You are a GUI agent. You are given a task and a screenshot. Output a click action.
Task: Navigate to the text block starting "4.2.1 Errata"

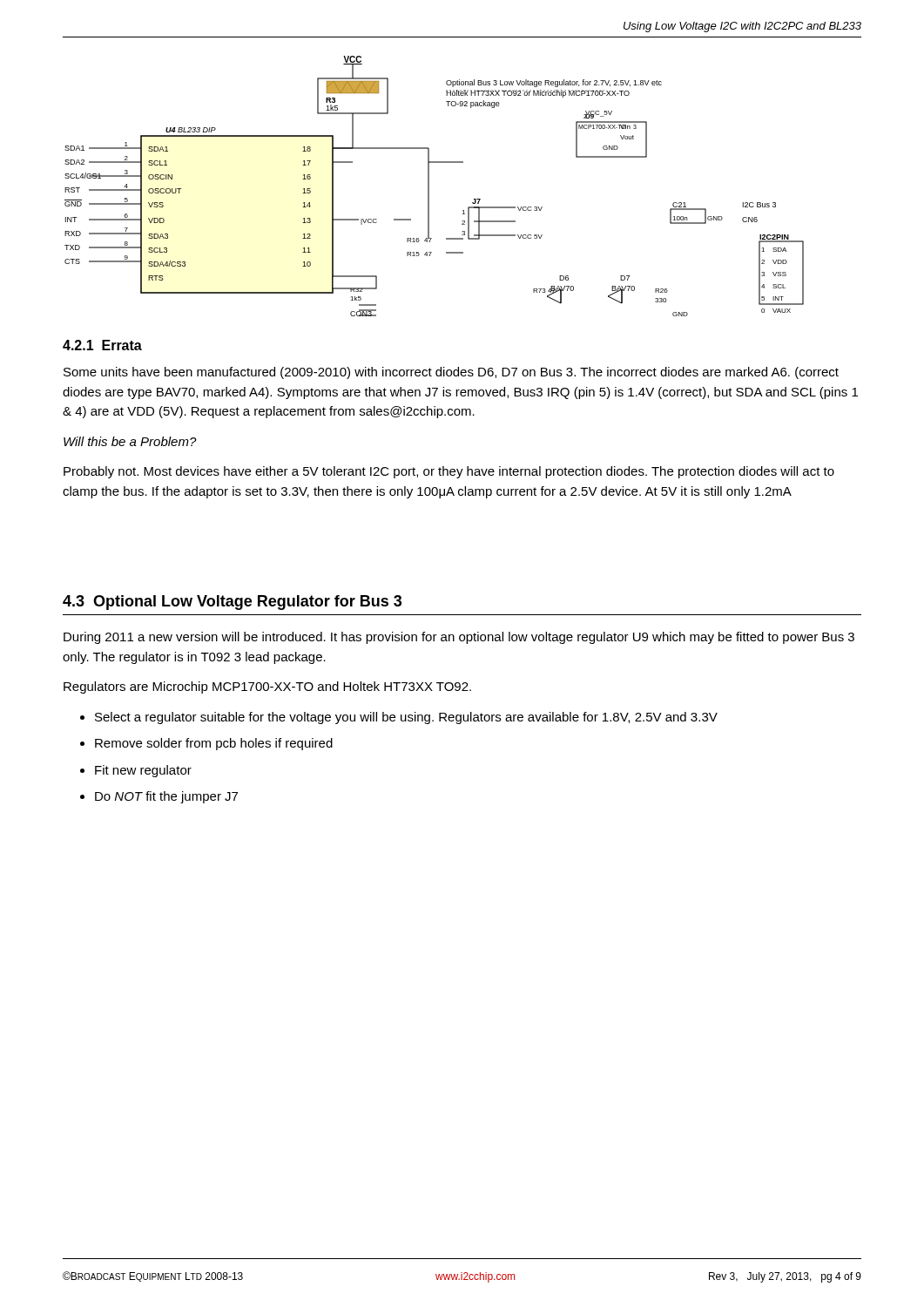(x=102, y=345)
